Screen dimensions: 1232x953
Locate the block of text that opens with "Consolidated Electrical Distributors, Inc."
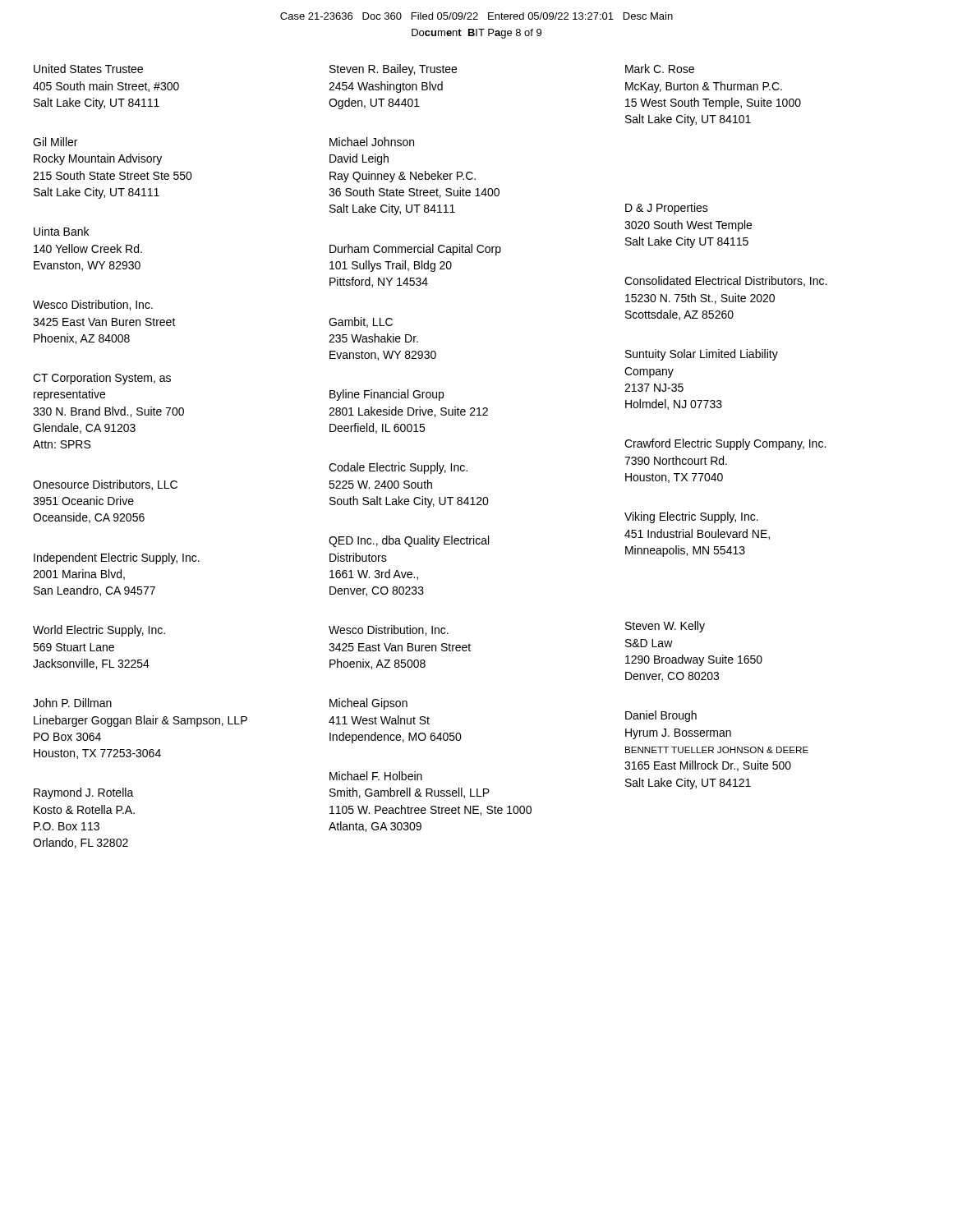click(768, 298)
